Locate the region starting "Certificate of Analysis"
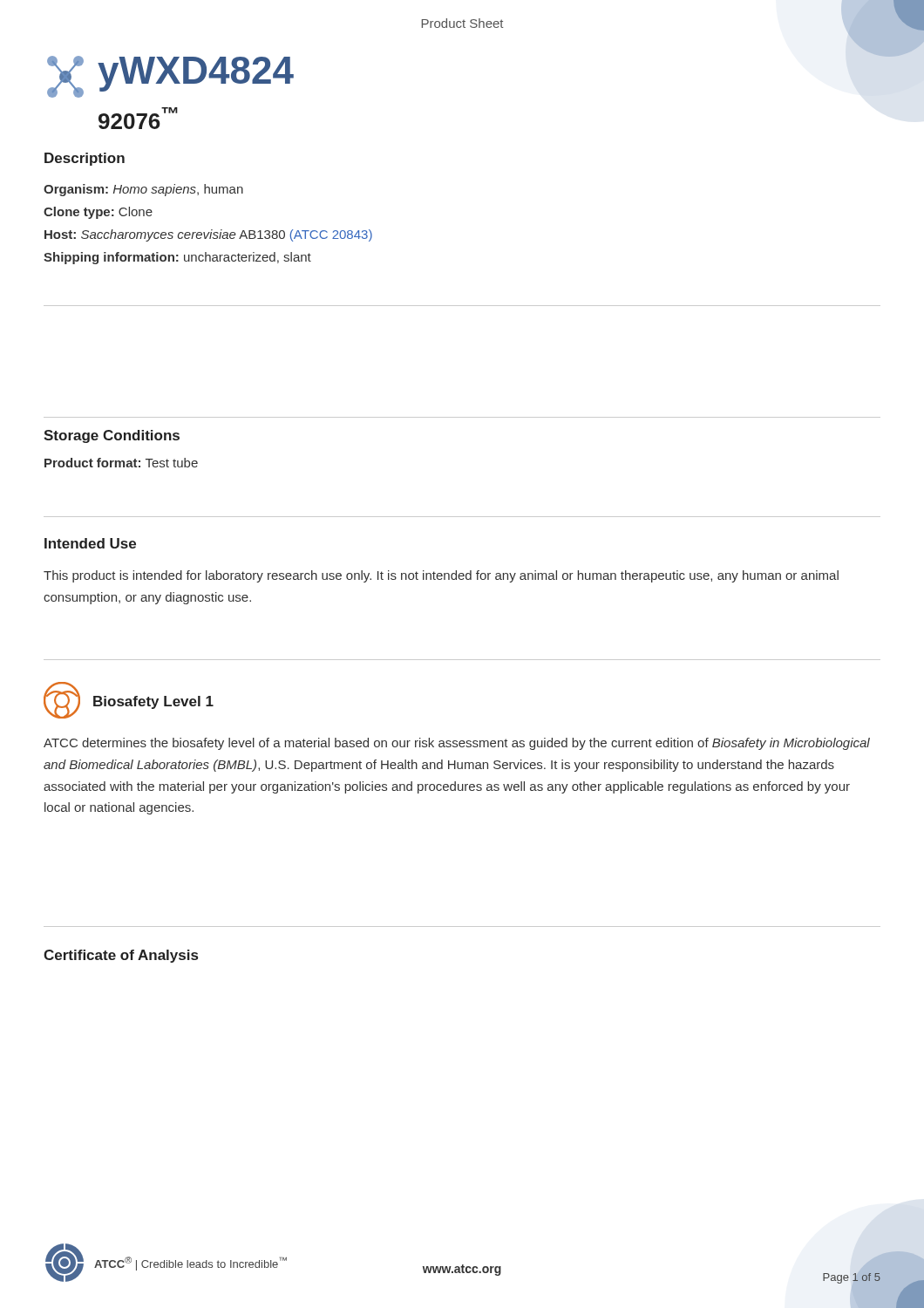The width and height of the screenshot is (924, 1308). [121, 955]
